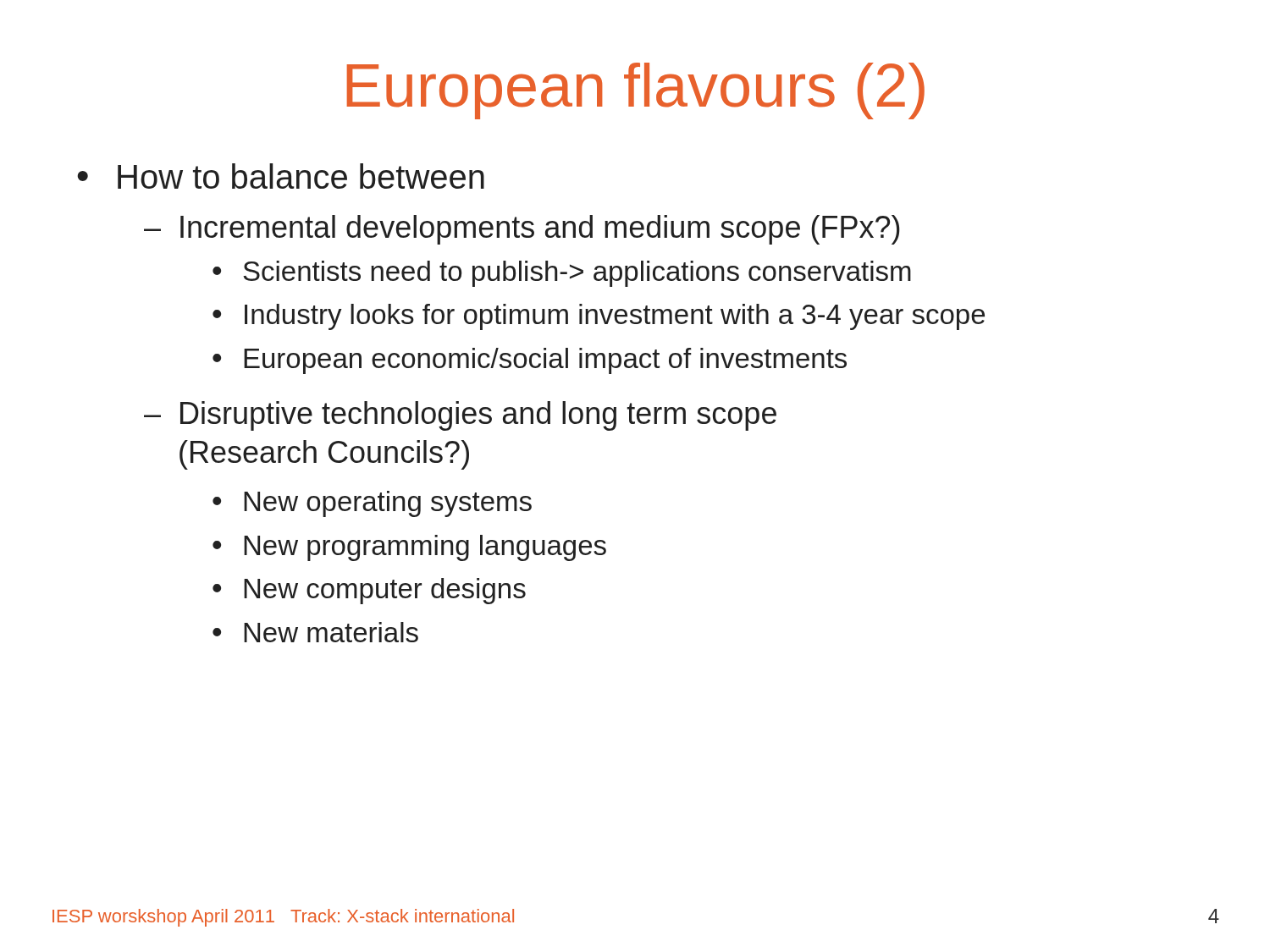The width and height of the screenshot is (1270, 952).
Task: Select the list item that says "• New computer designs"
Action: pyautogui.click(x=369, y=590)
